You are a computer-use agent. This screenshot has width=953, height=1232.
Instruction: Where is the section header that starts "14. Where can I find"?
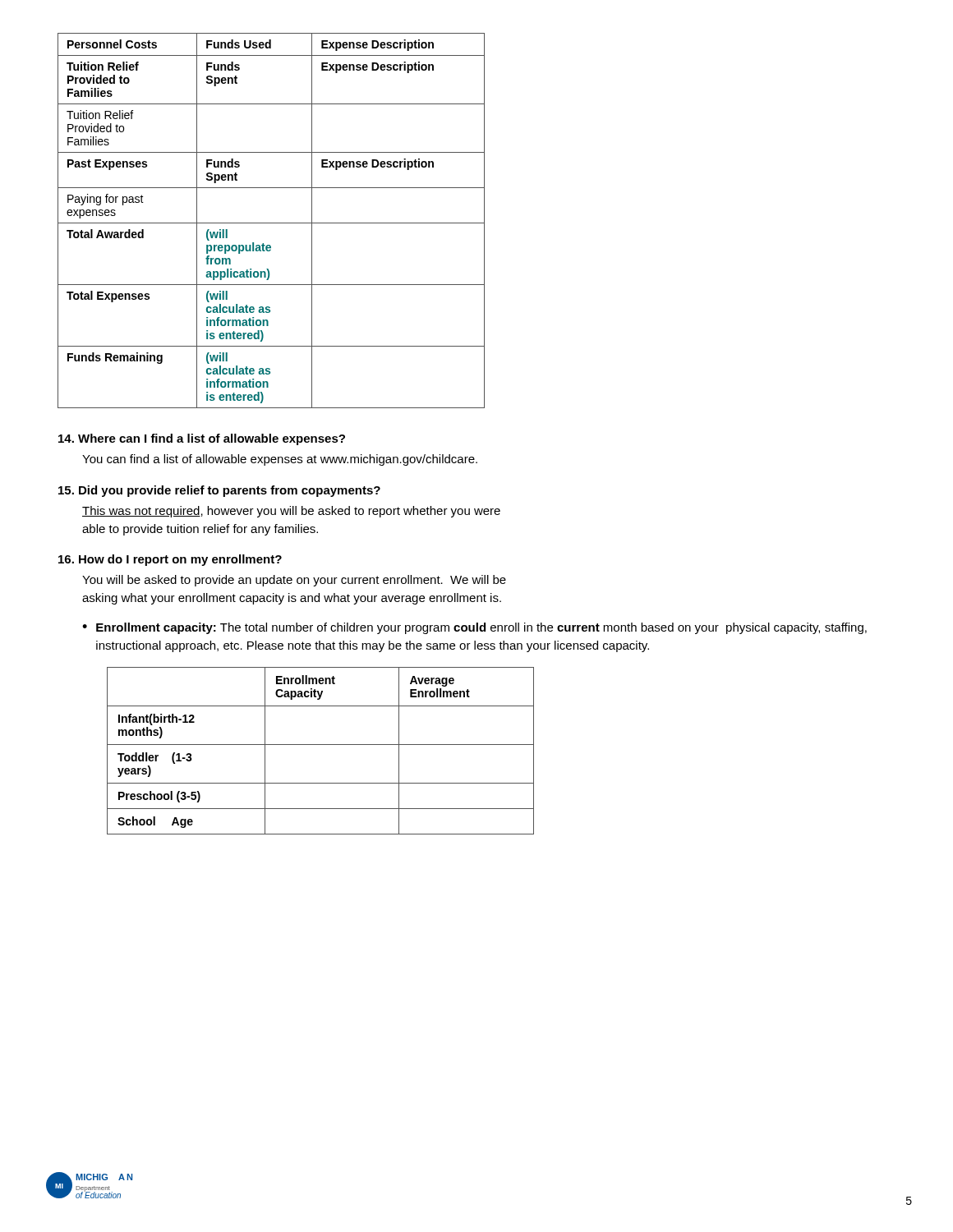202,438
